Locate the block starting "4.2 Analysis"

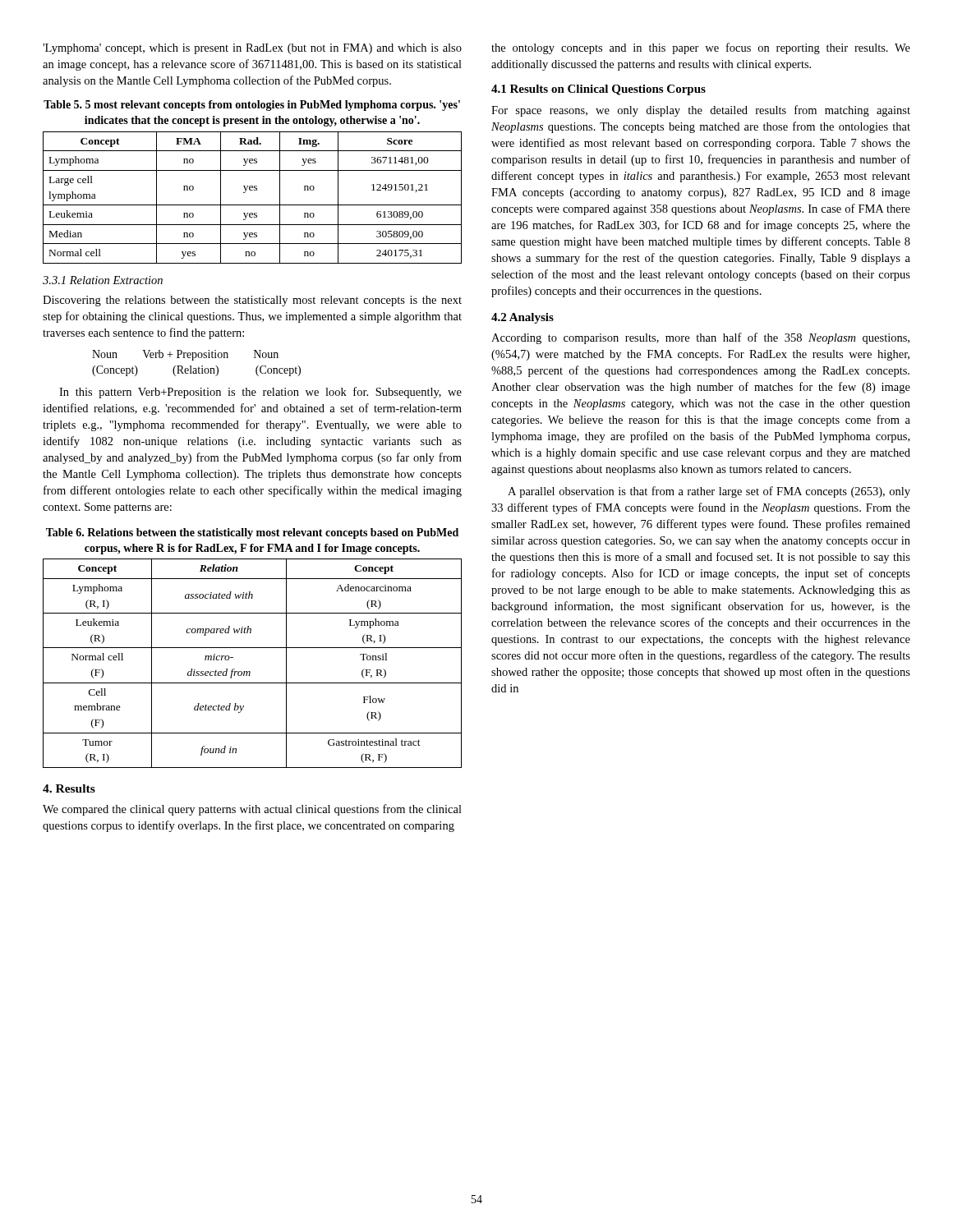(x=522, y=317)
